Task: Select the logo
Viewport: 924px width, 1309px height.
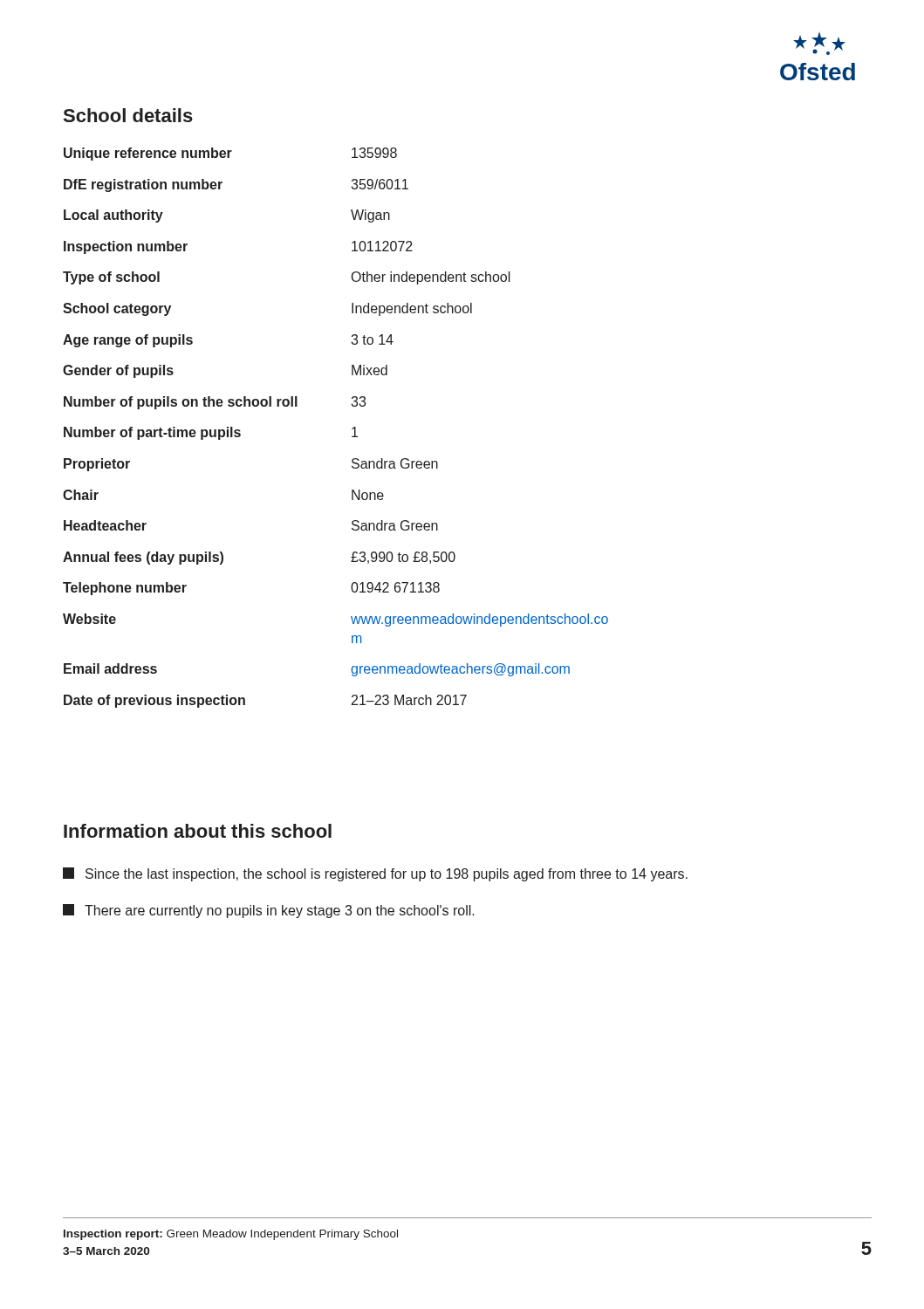Action: [x=824, y=65]
